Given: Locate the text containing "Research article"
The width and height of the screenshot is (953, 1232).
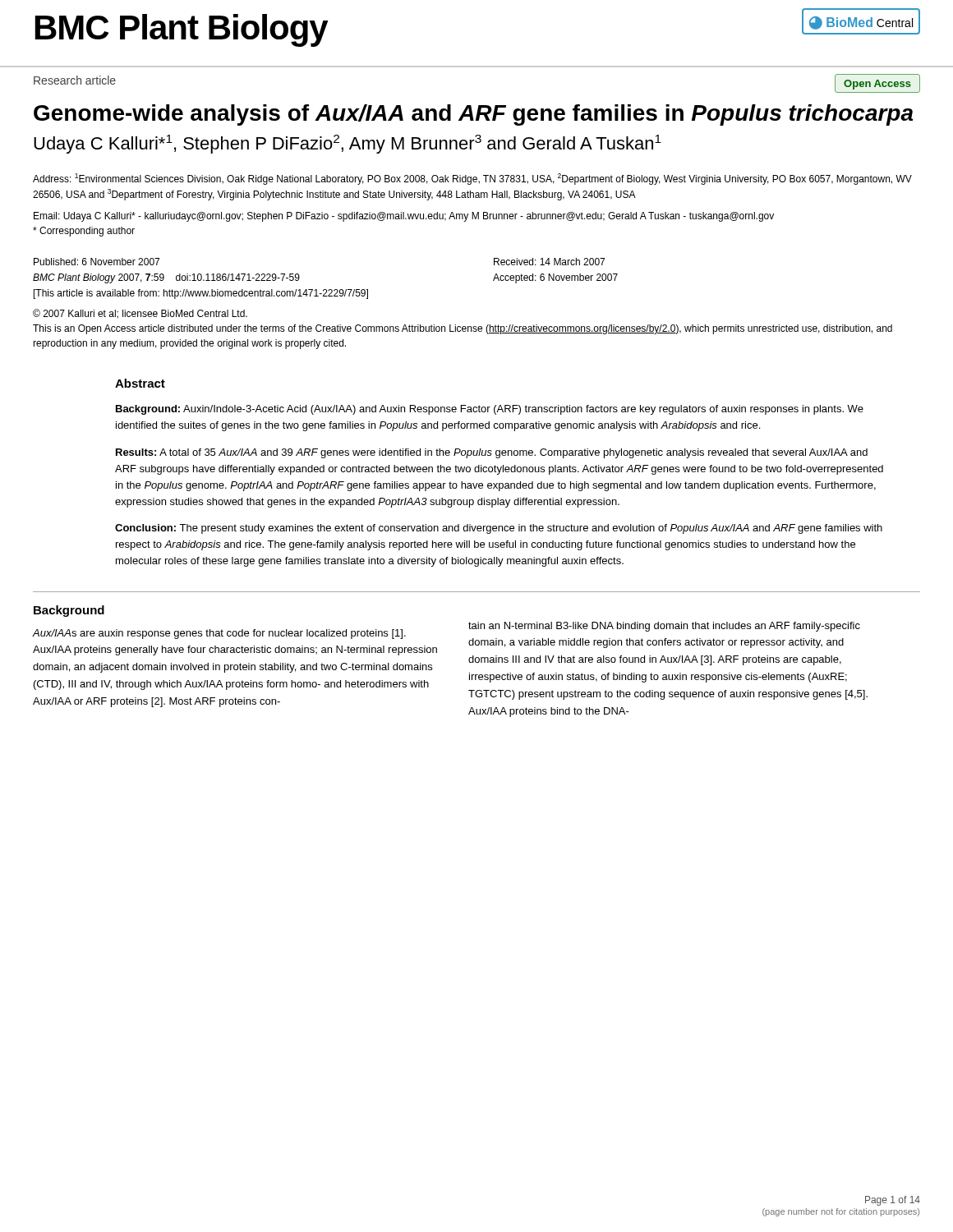Looking at the screenshot, I should pos(74,81).
